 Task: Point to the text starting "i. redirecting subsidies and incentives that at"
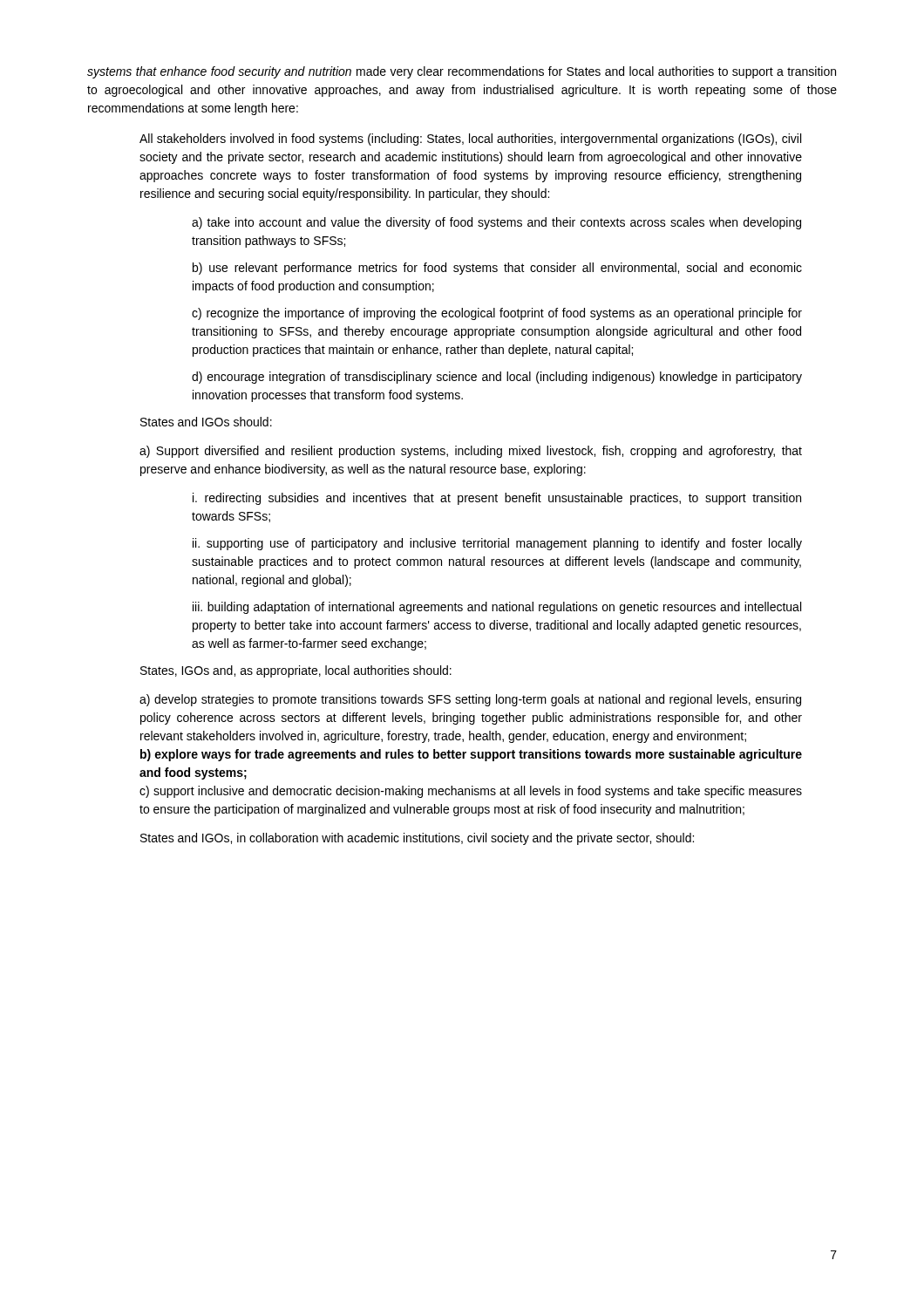coord(497,507)
